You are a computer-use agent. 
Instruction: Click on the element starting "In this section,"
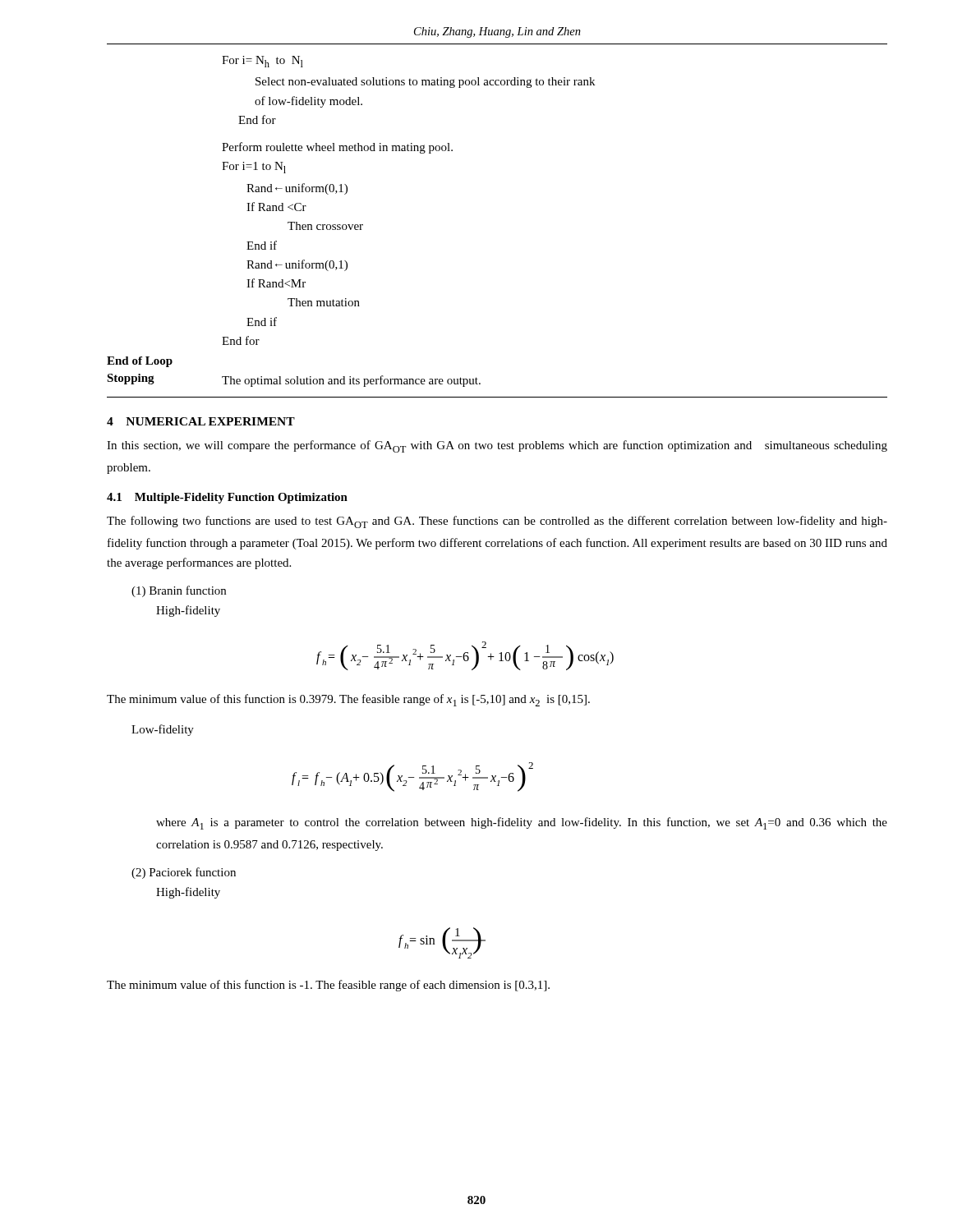[x=497, y=456]
